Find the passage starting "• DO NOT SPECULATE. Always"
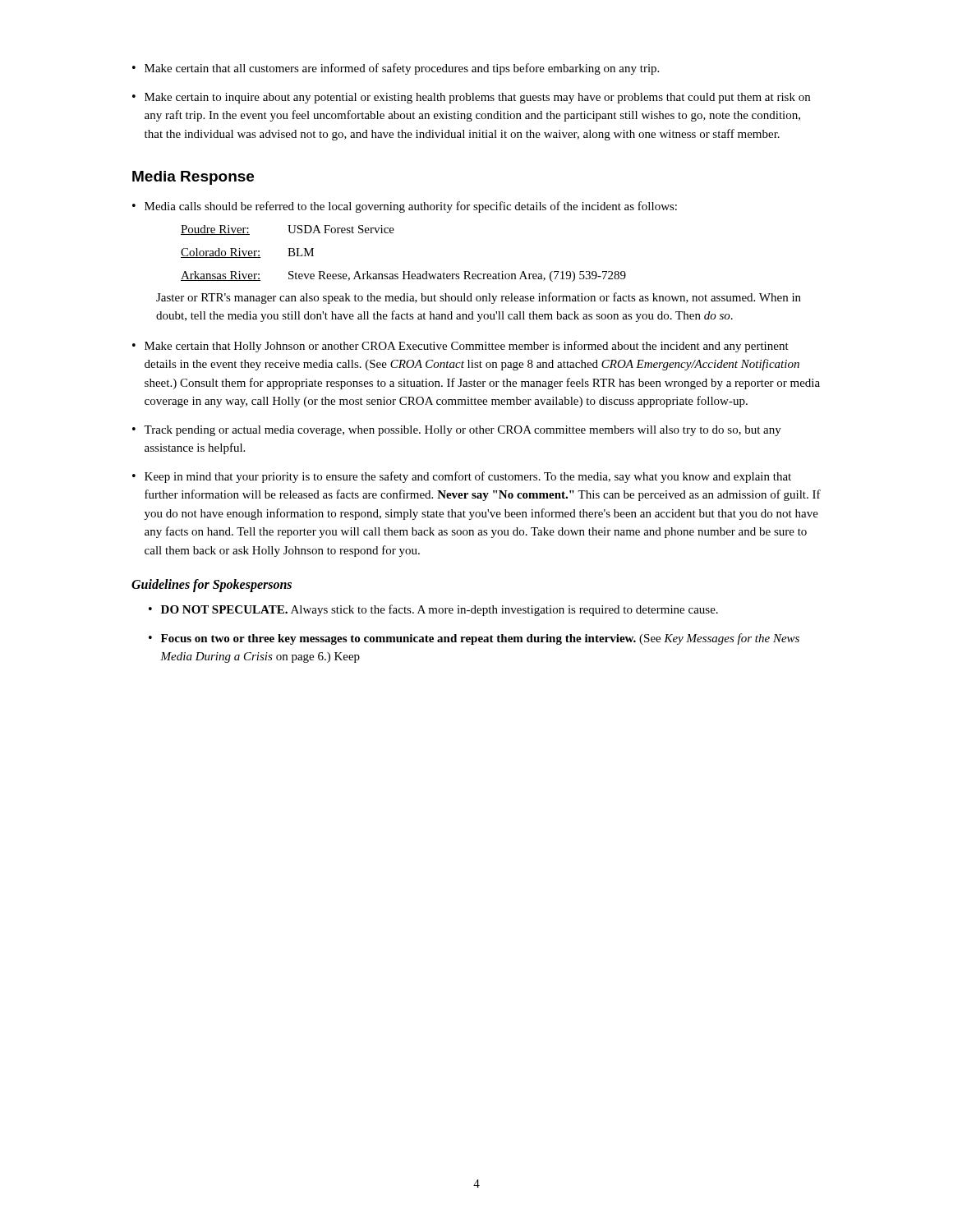953x1232 pixels. [x=485, y=610]
